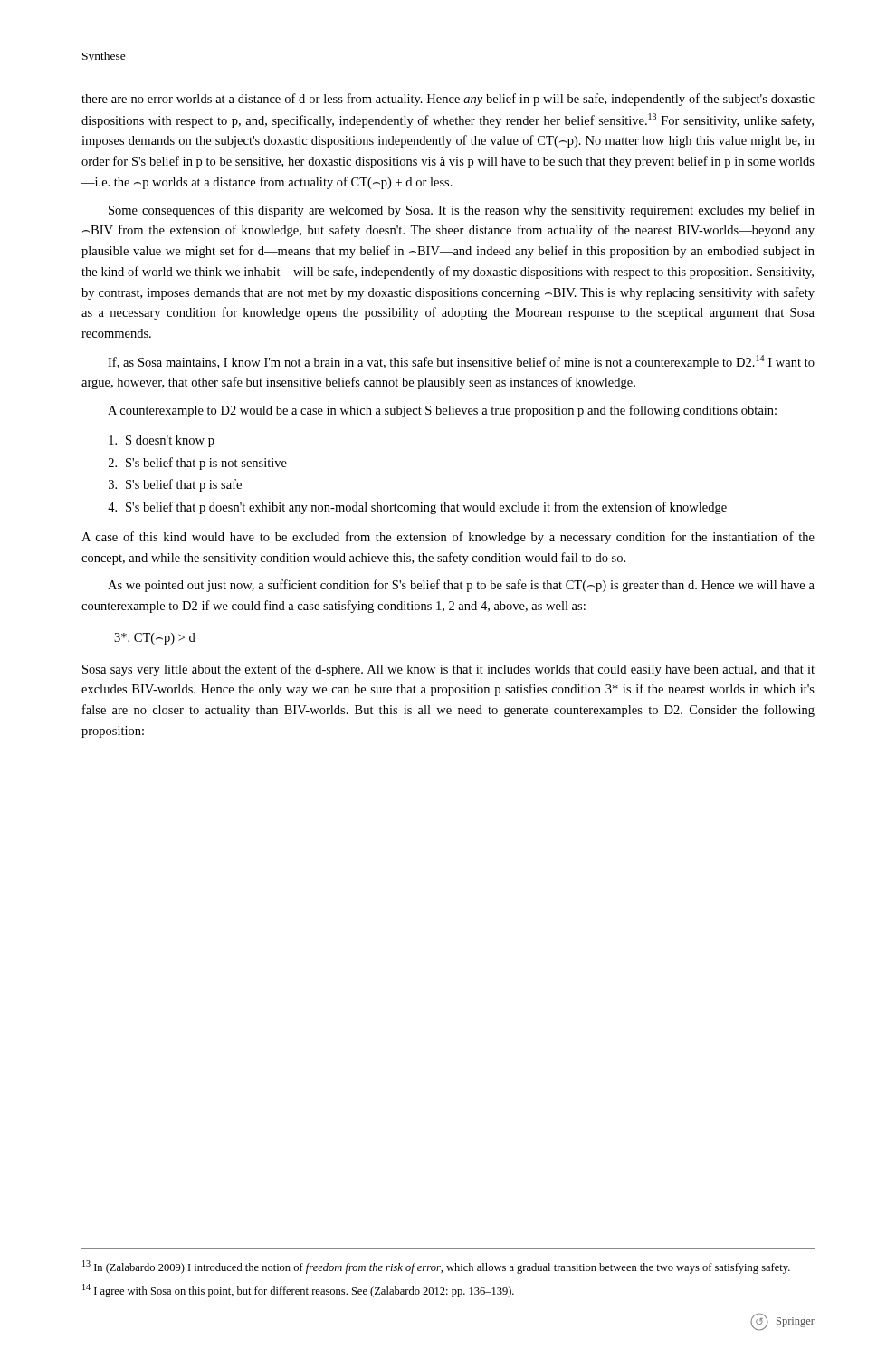Screen dimensions: 1358x896
Task: Find the text block starting "4. S's belief that p doesn't exhibit any"
Action: [x=456, y=507]
